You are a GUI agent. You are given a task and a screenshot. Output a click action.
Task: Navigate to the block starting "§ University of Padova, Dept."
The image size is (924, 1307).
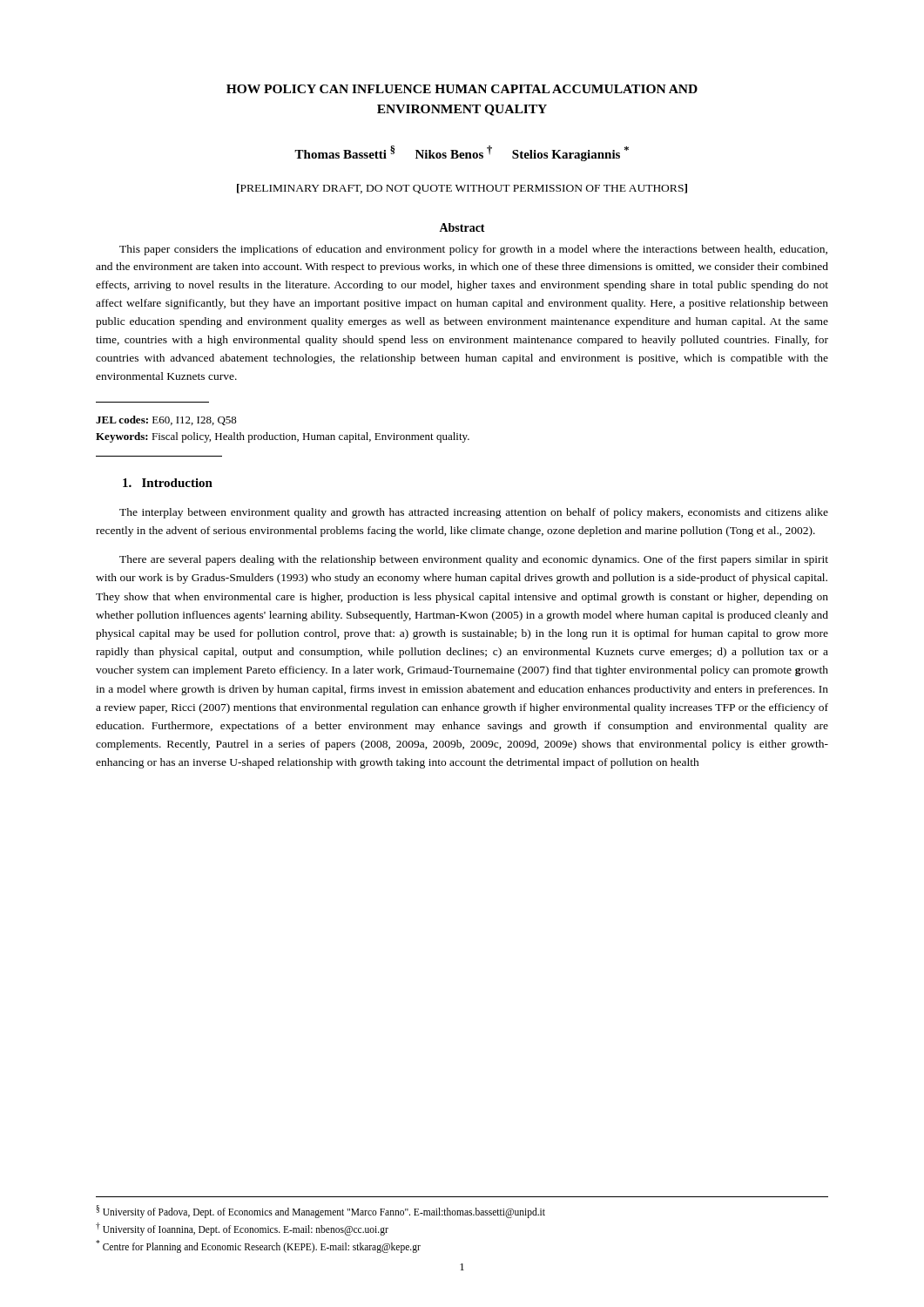(x=320, y=1210)
